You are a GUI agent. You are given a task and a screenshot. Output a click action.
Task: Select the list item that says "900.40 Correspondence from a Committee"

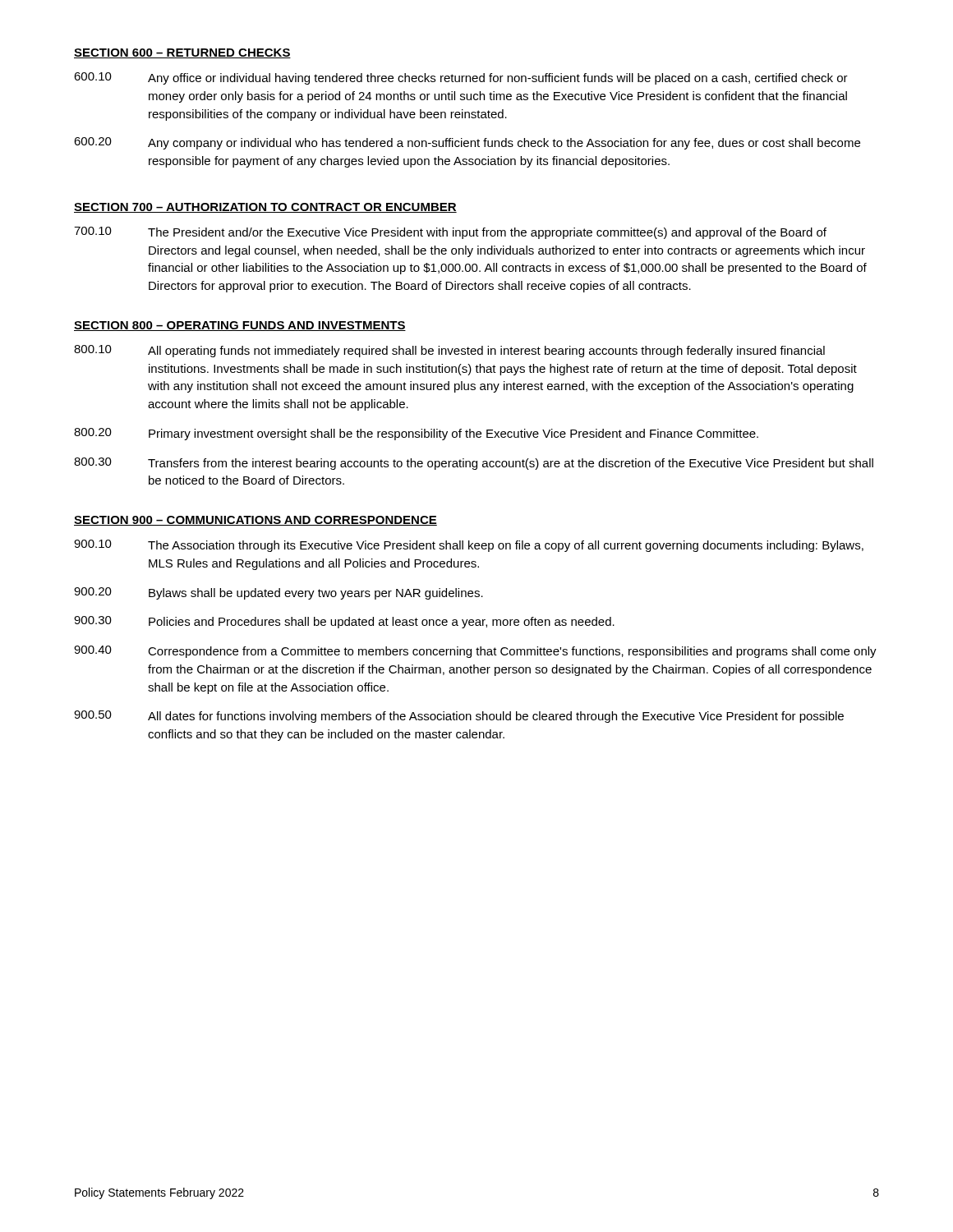(x=476, y=669)
